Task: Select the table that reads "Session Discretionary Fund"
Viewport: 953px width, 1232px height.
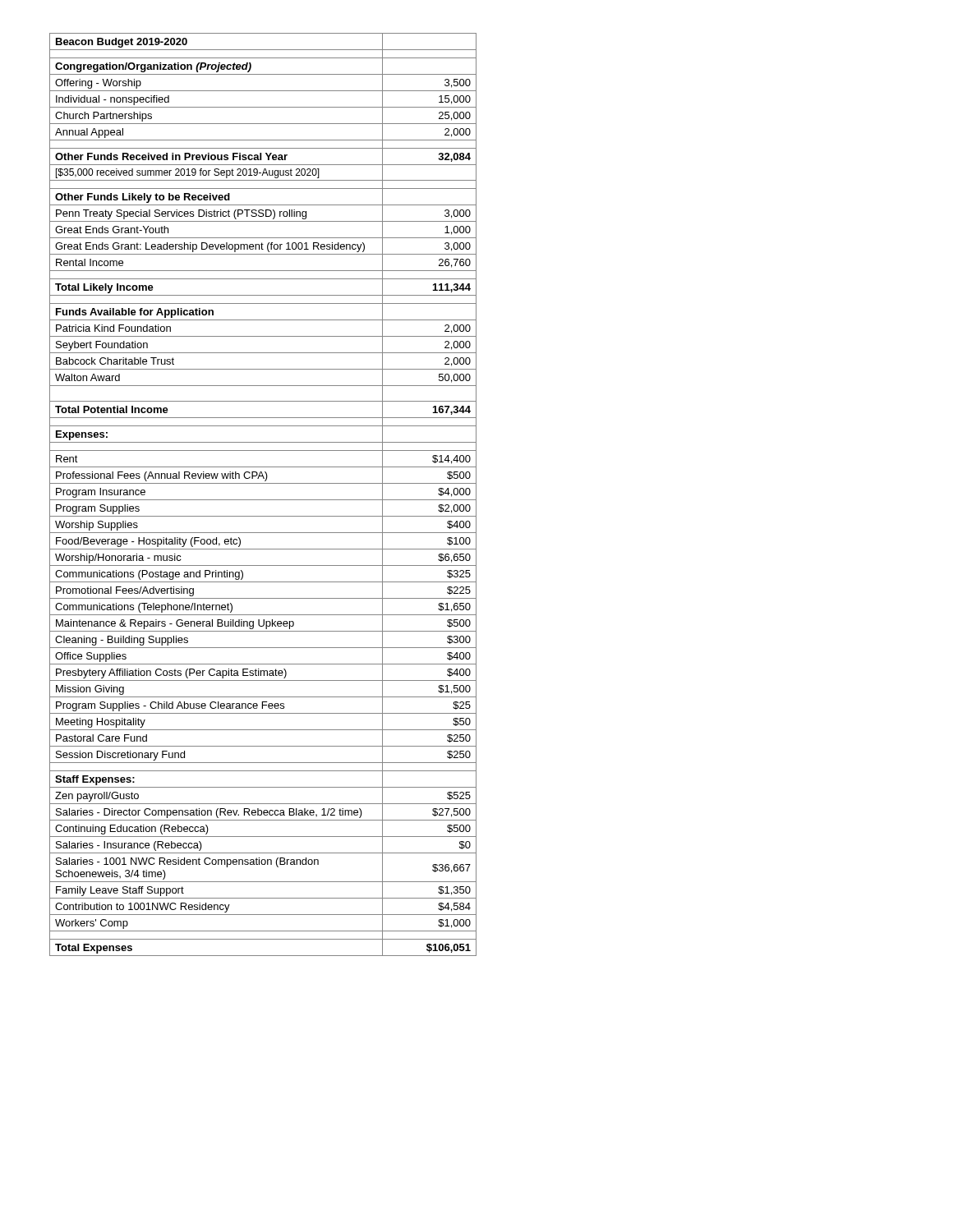Action: coord(263,494)
